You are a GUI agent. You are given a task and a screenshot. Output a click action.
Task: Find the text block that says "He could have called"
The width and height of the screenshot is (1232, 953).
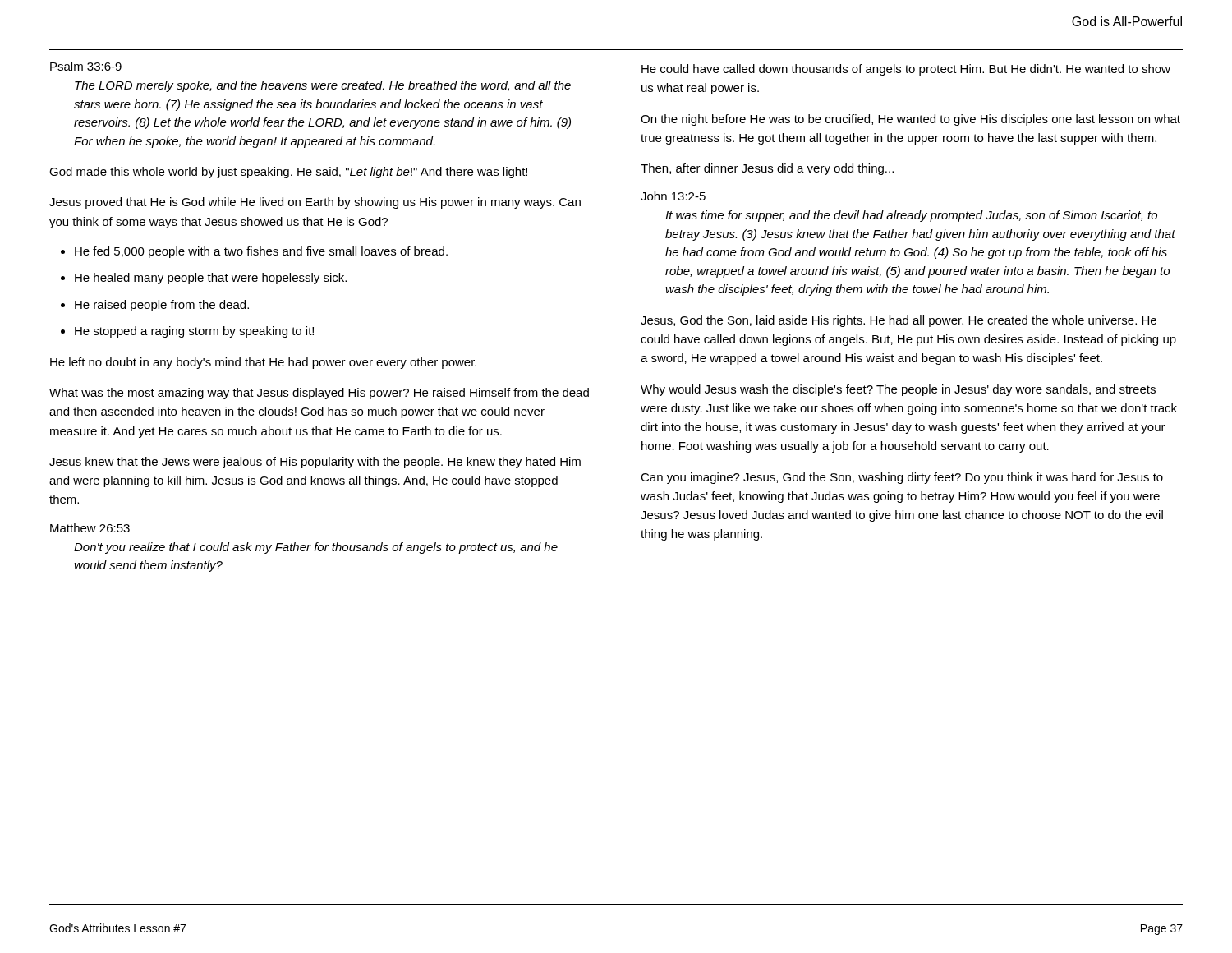912,78
